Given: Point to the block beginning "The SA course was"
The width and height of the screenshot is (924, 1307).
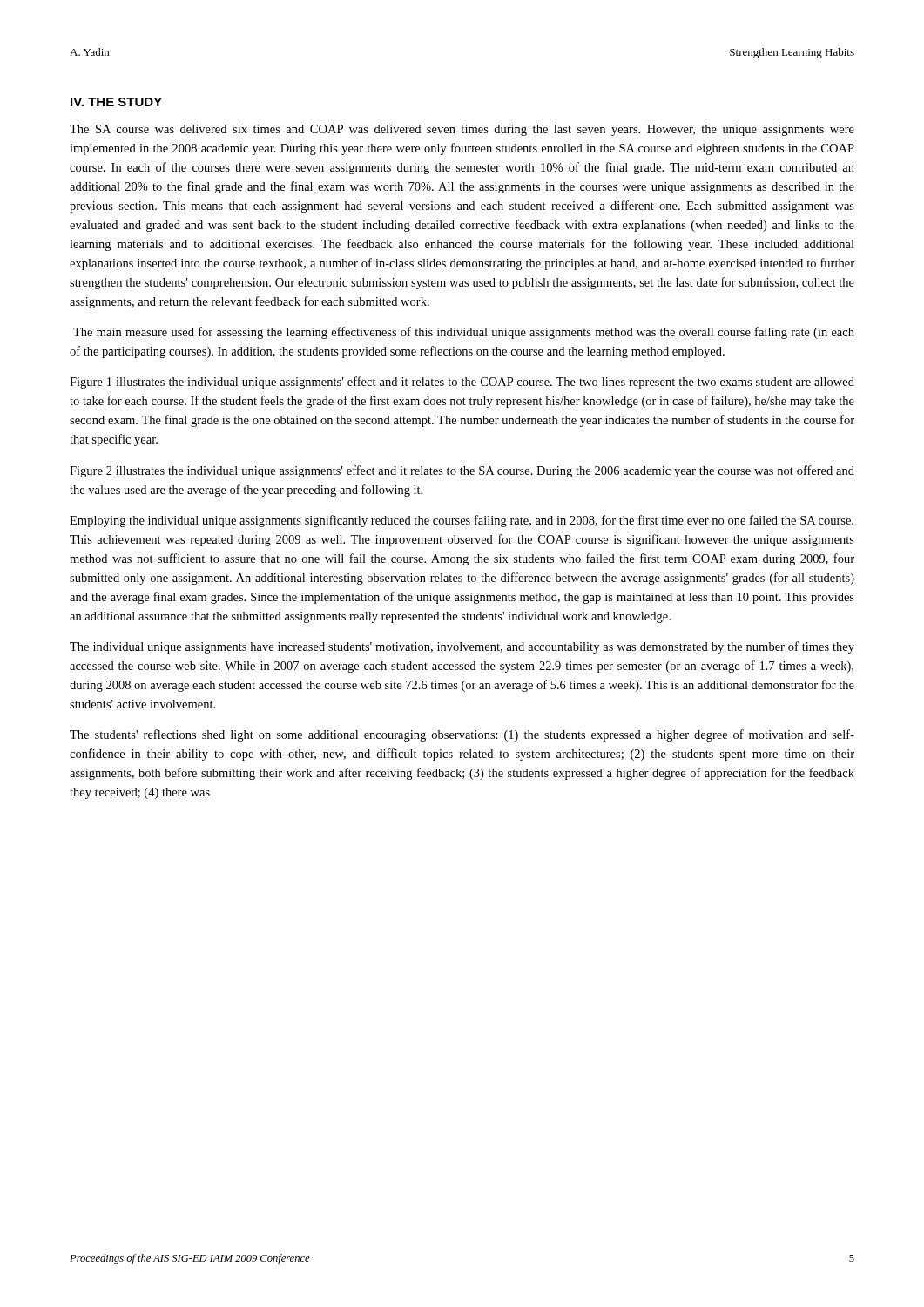Looking at the screenshot, I should pos(462,215).
